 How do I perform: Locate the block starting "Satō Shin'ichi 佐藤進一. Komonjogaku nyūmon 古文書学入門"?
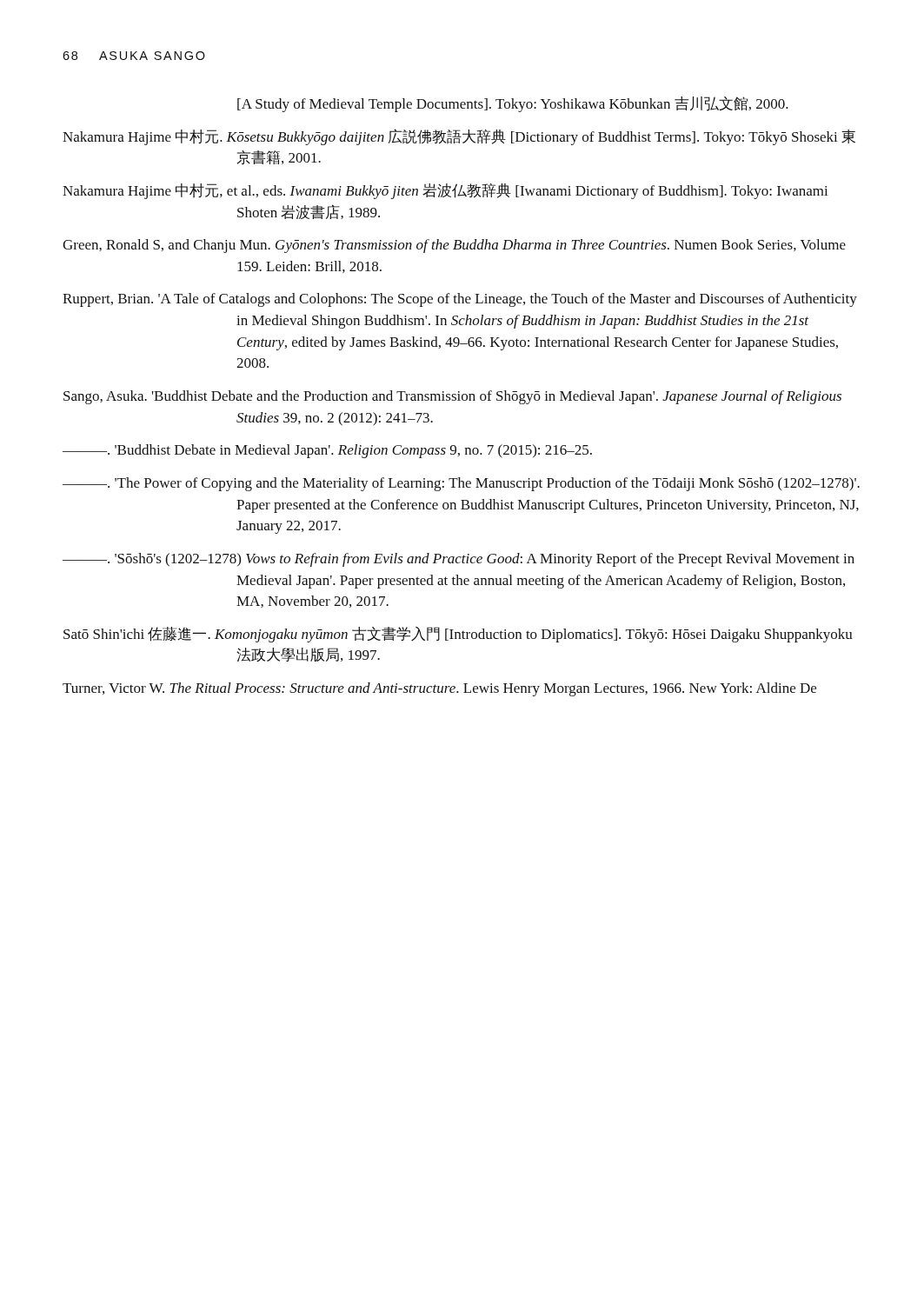tap(458, 645)
